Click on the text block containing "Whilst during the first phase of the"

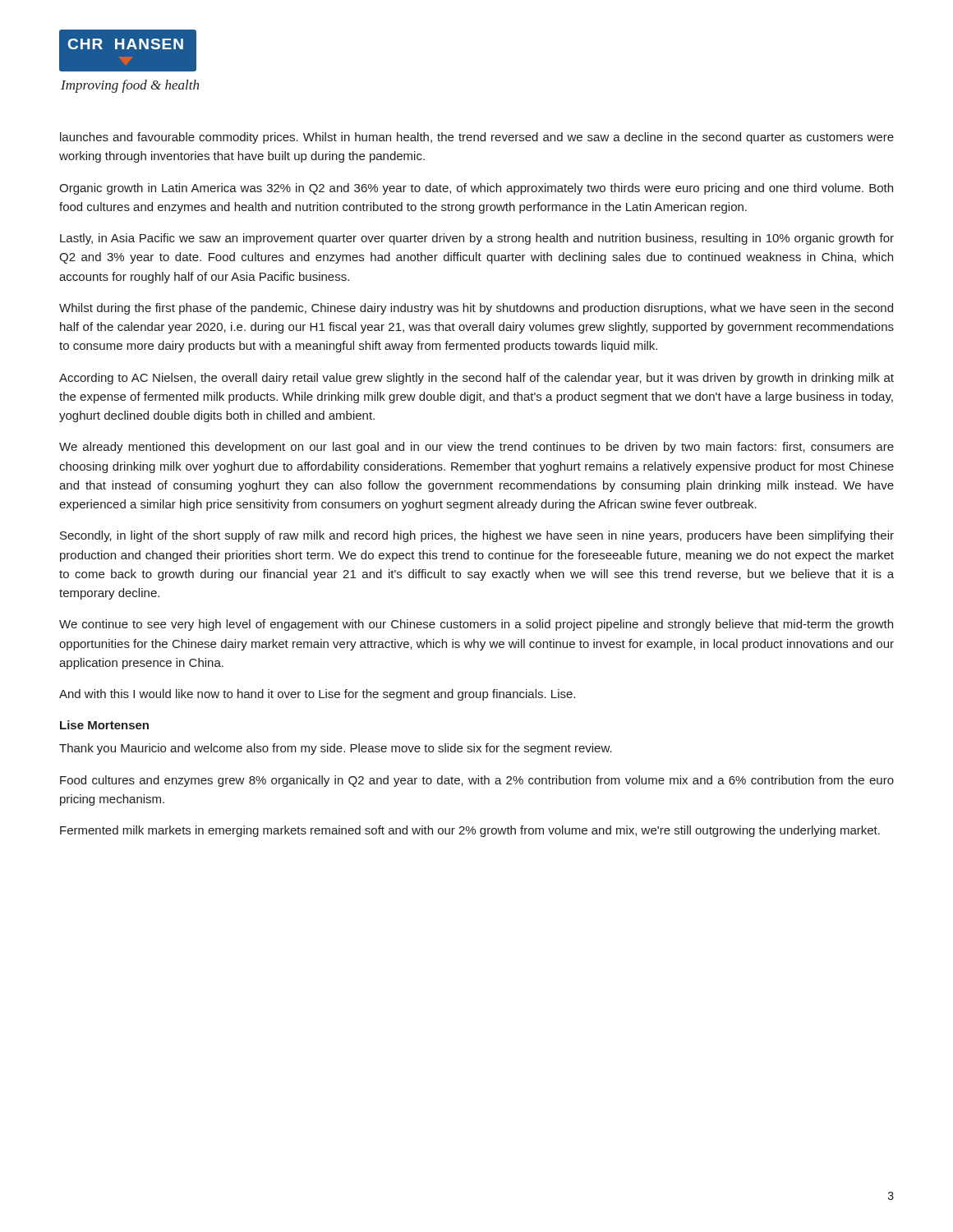[x=476, y=326]
